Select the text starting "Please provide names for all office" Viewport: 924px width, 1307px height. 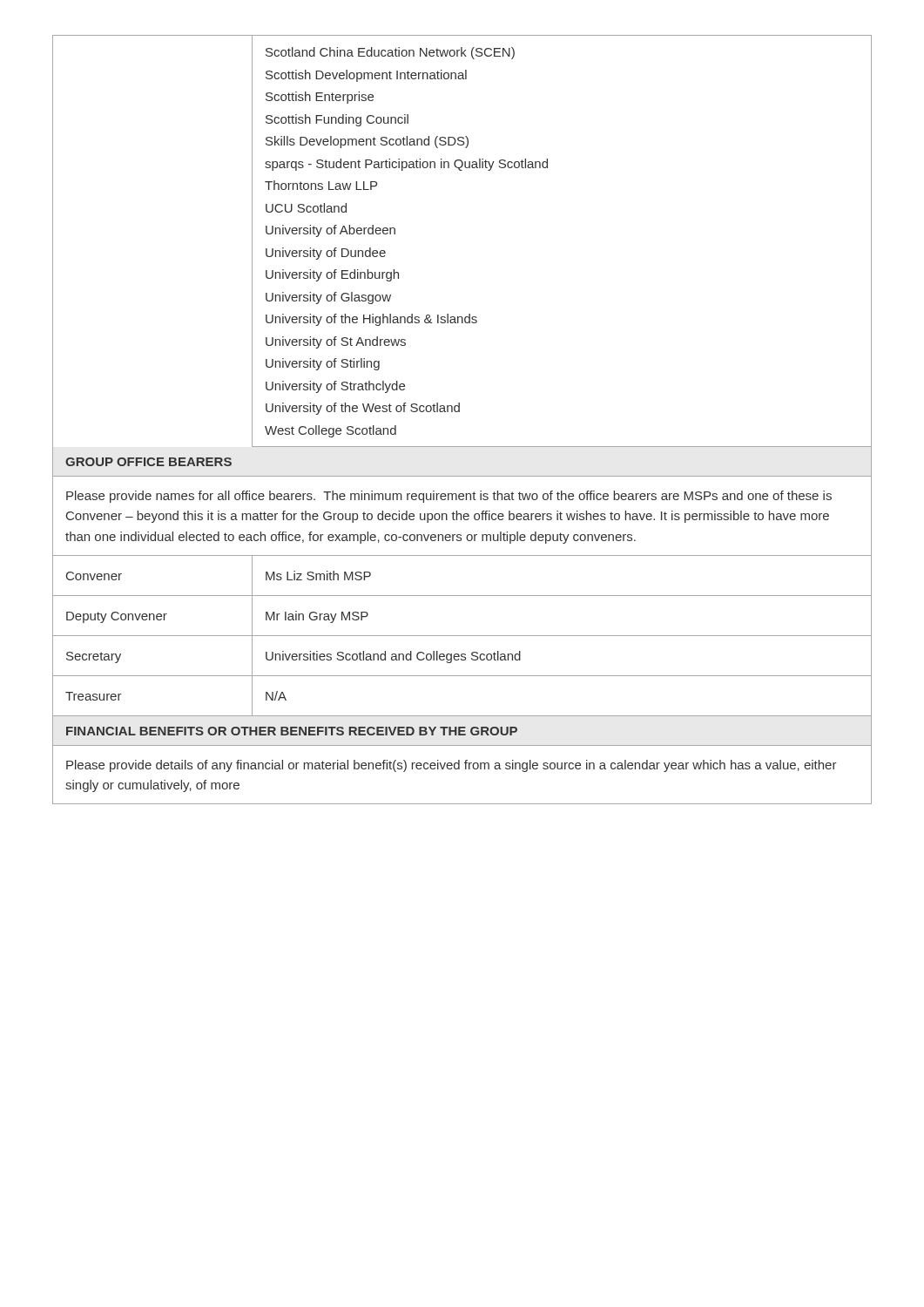[449, 516]
